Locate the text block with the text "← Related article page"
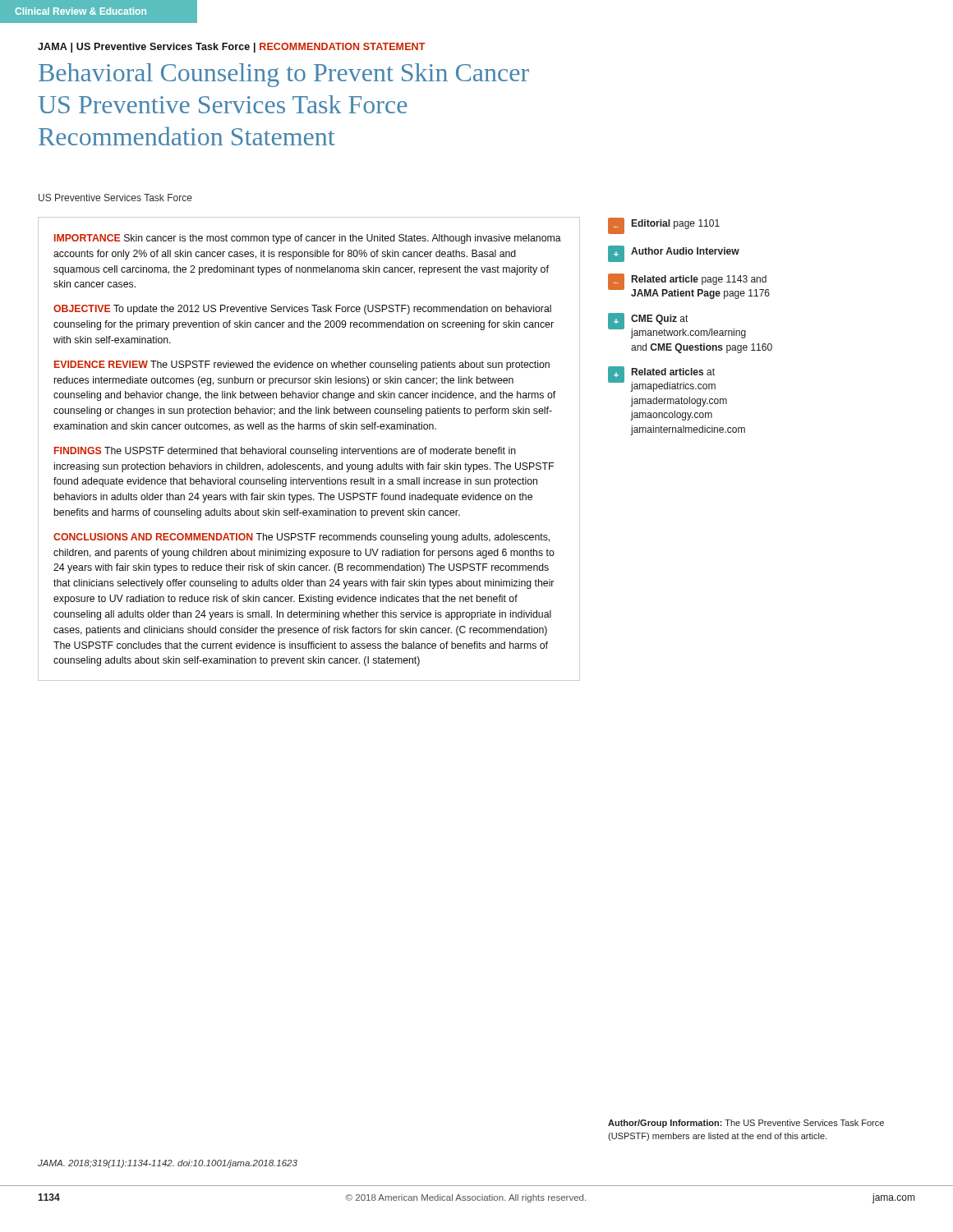The height and width of the screenshot is (1232, 953). [689, 287]
